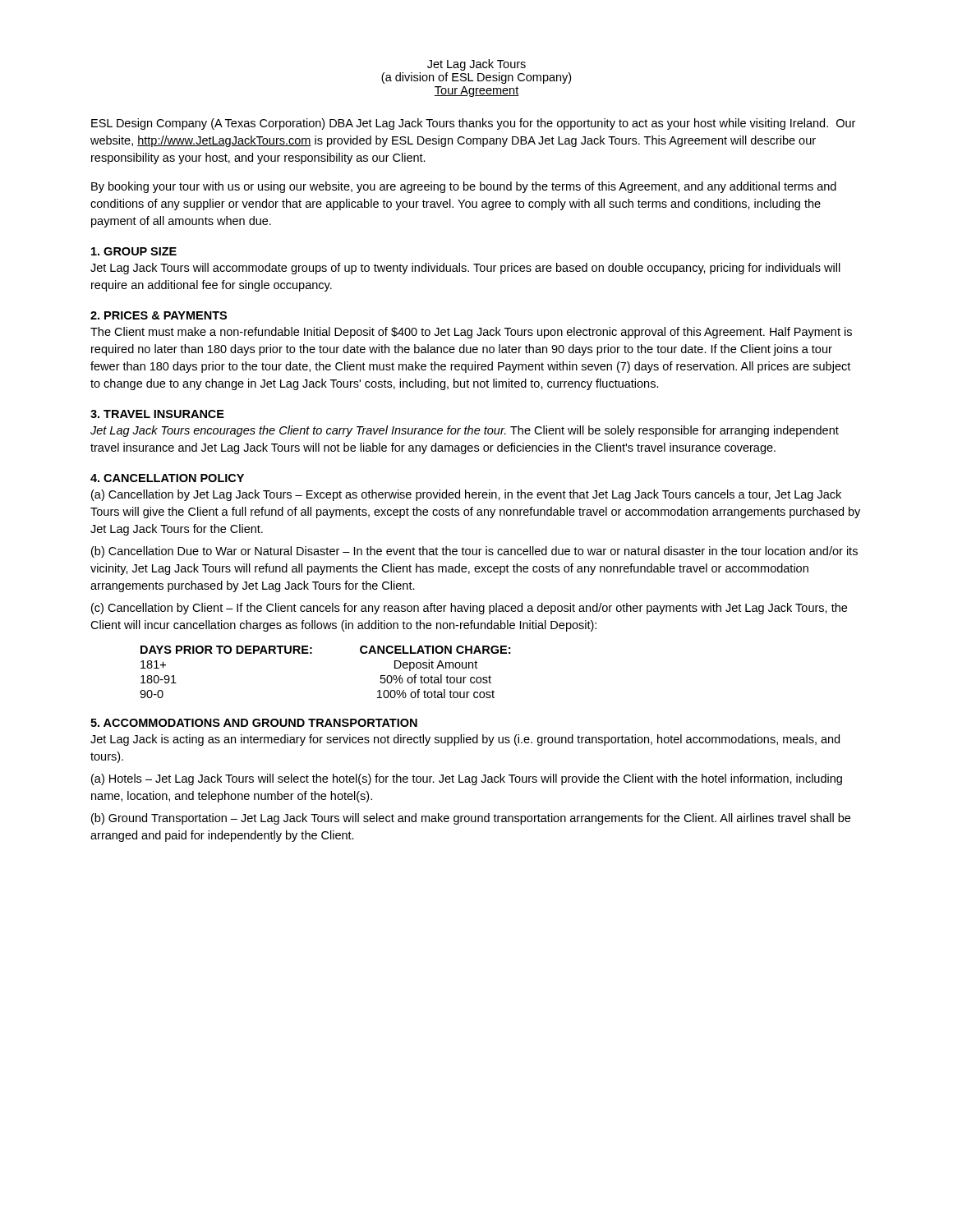Point to the element starting "1. GROUP SIZE"

pos(134,251)
